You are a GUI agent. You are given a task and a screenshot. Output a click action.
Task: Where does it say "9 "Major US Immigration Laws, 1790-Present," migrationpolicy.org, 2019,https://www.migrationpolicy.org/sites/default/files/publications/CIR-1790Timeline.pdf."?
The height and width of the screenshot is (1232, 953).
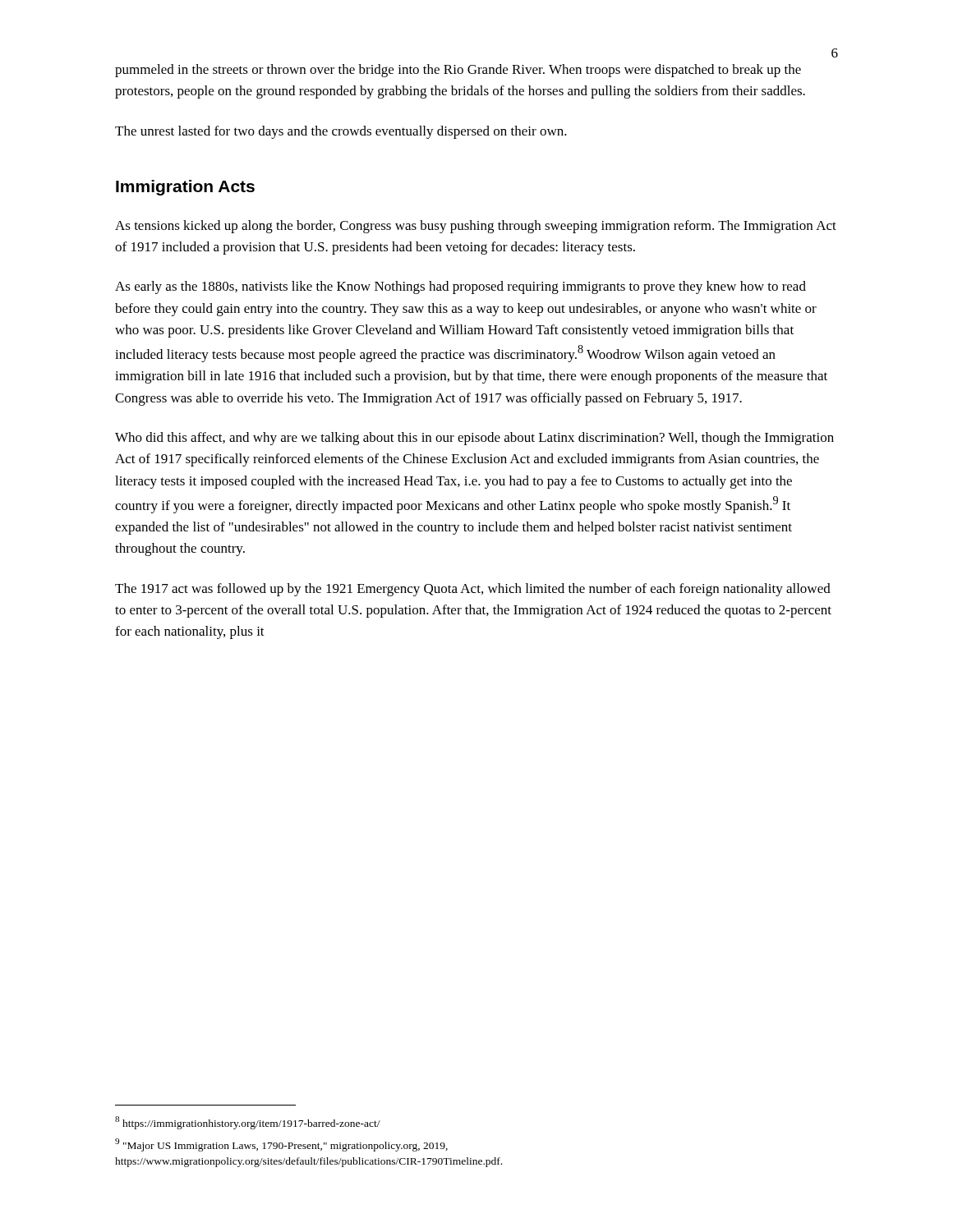click(309, 1152)
